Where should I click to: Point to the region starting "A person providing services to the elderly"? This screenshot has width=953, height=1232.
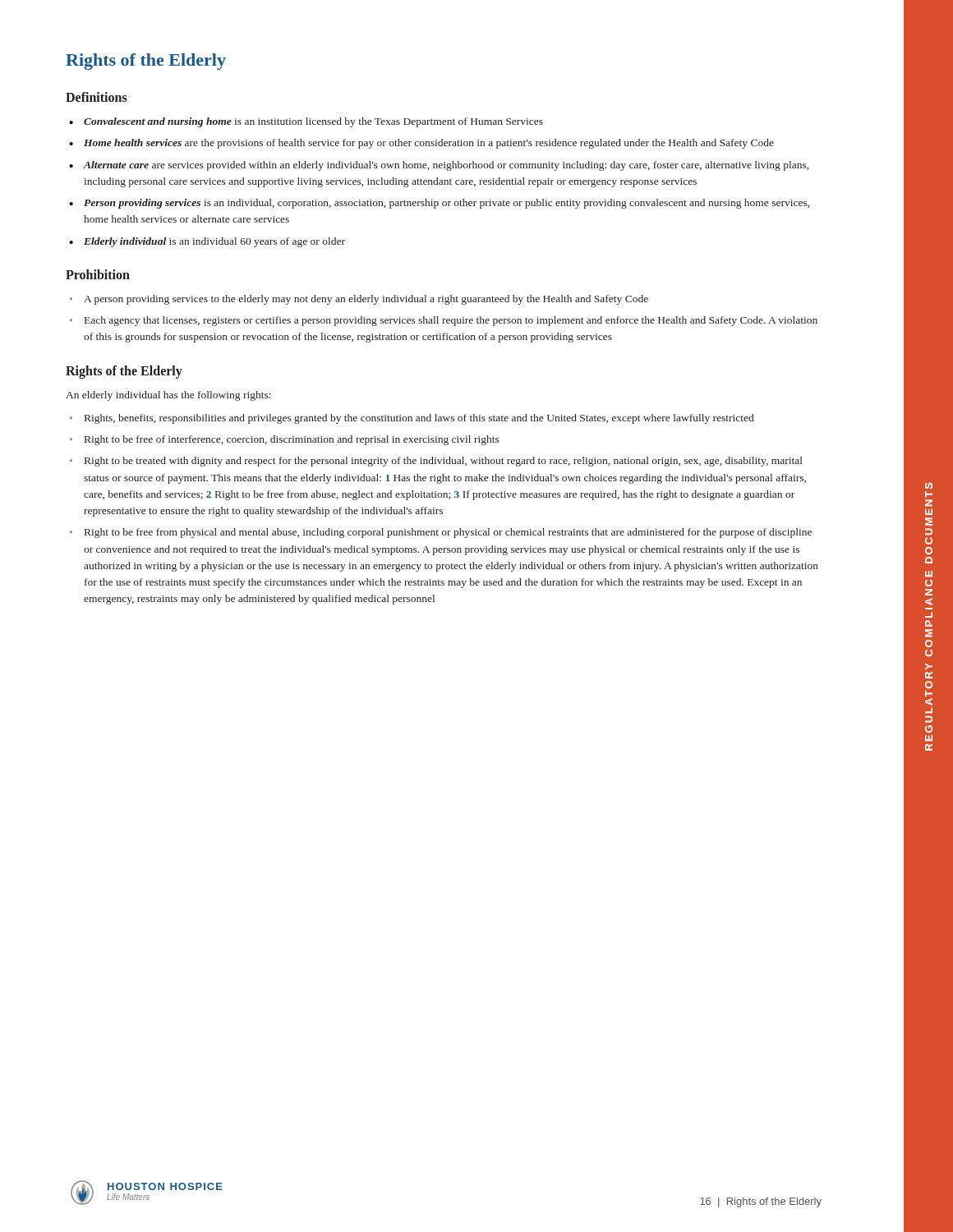pos(366,298)
